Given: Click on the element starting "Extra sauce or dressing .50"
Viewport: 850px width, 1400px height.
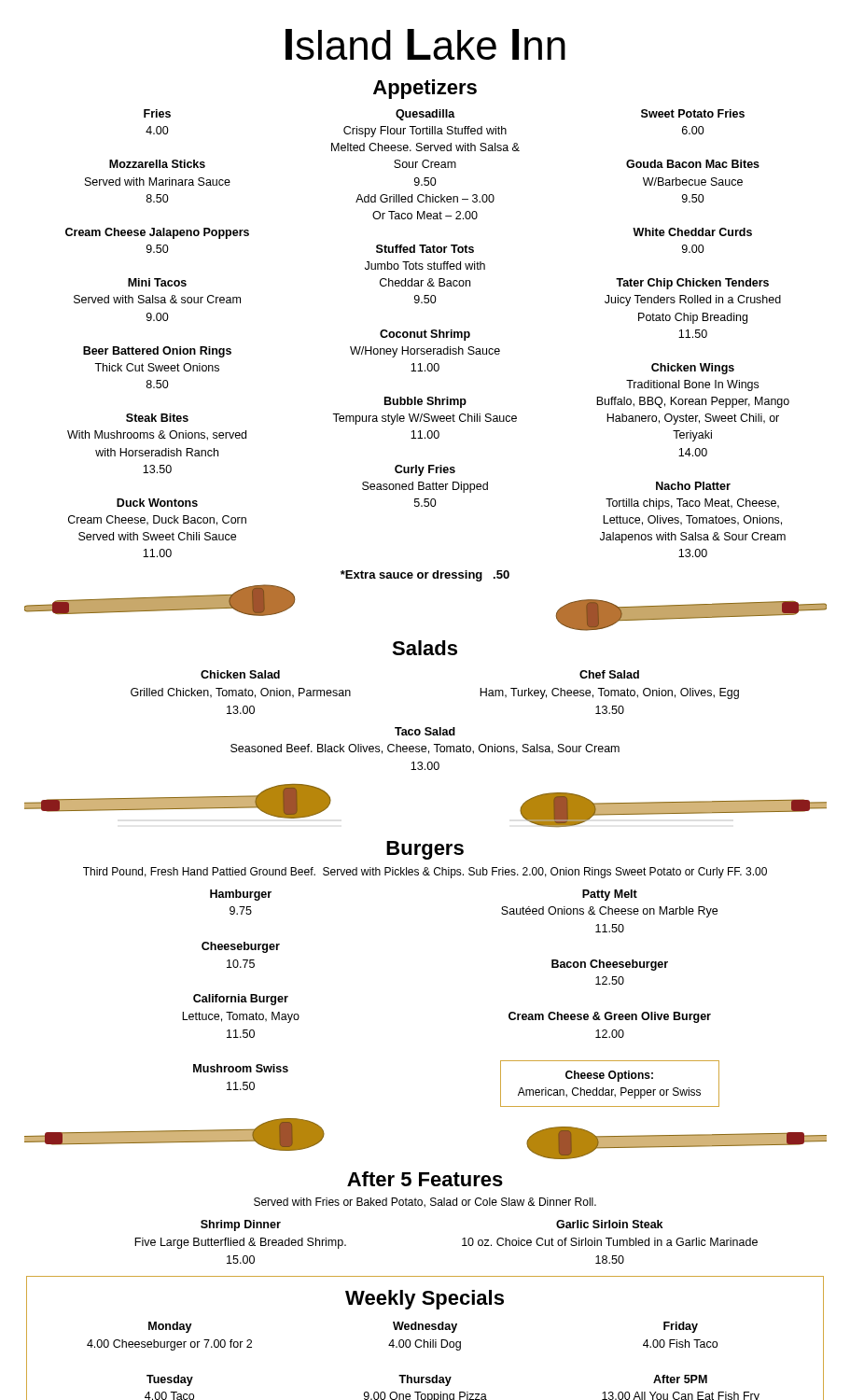Looking at the screenshot, I should 425,575.
